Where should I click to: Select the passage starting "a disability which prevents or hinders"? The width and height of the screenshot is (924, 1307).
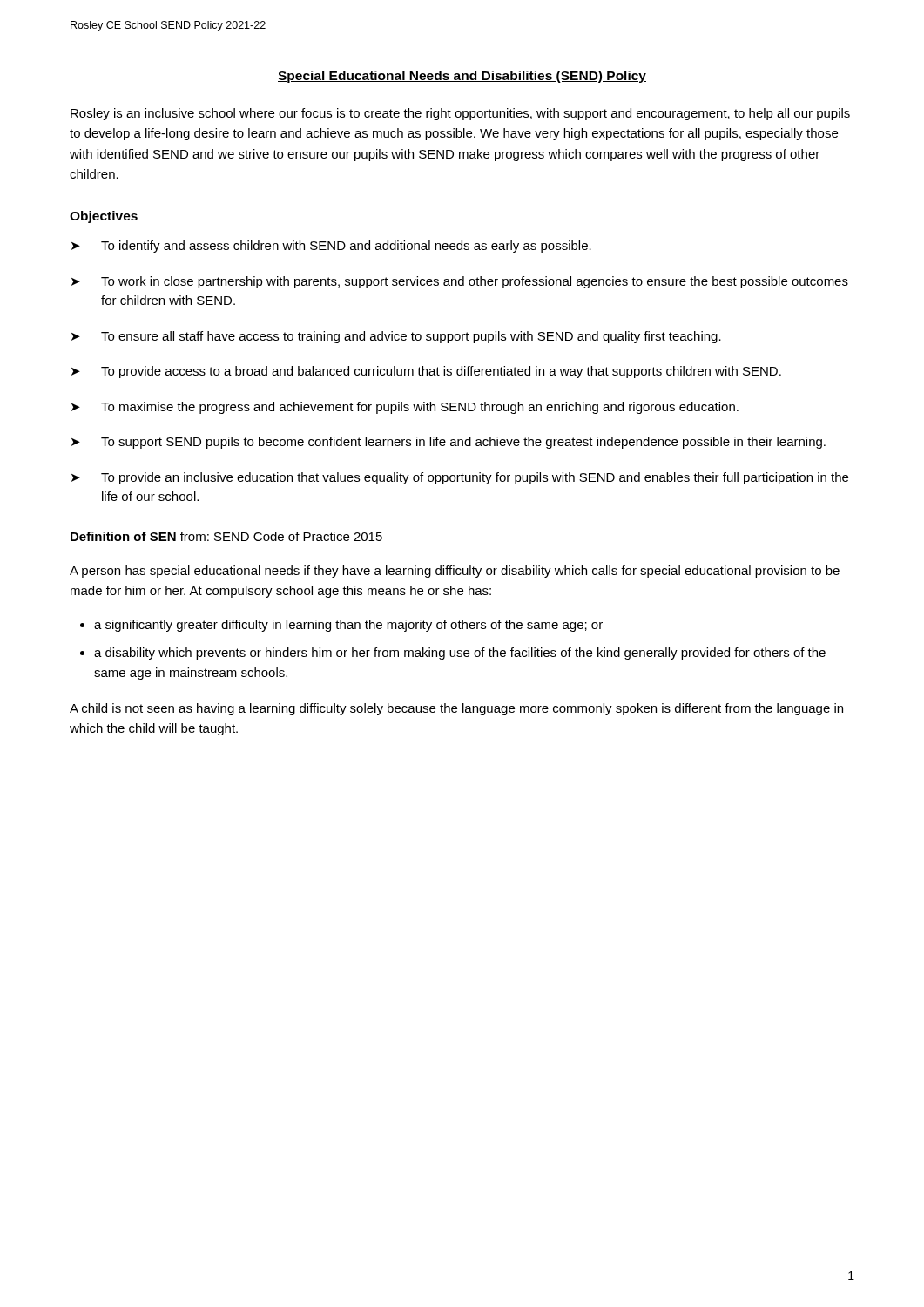(460, 662)
